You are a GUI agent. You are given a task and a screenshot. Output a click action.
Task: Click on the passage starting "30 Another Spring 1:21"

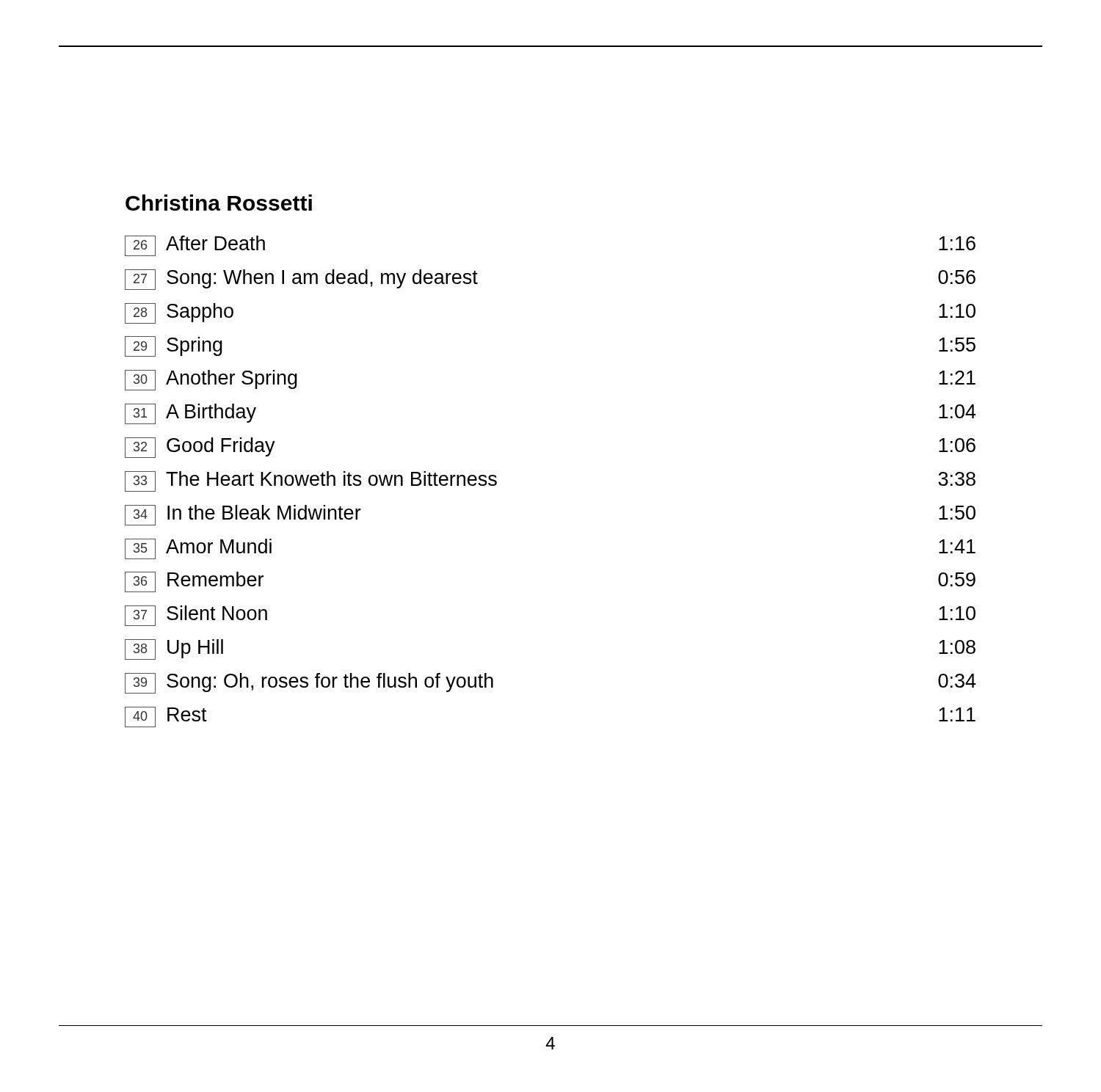click(x=210, y=380)
